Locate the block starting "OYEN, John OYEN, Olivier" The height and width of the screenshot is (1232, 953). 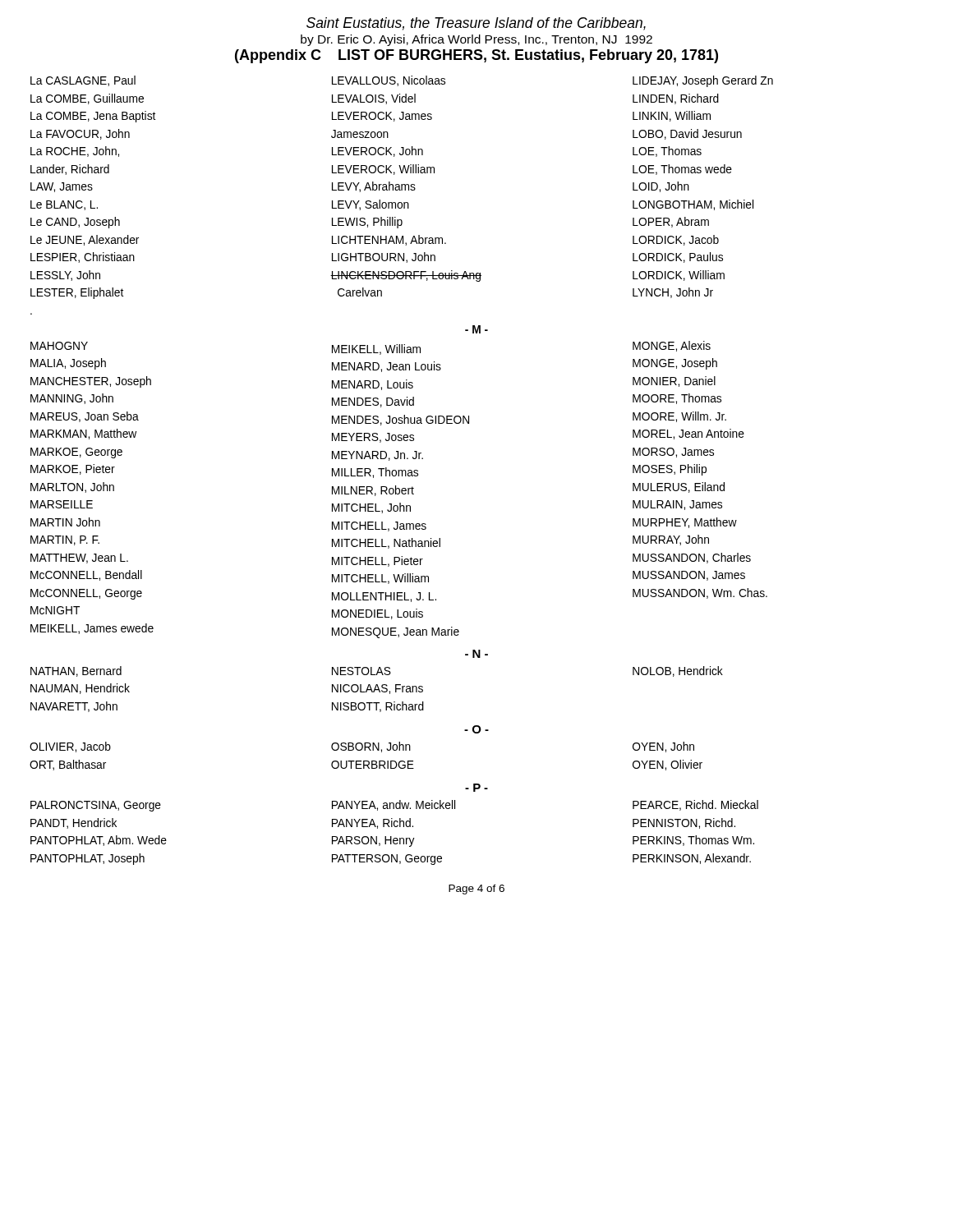(667, 756)
